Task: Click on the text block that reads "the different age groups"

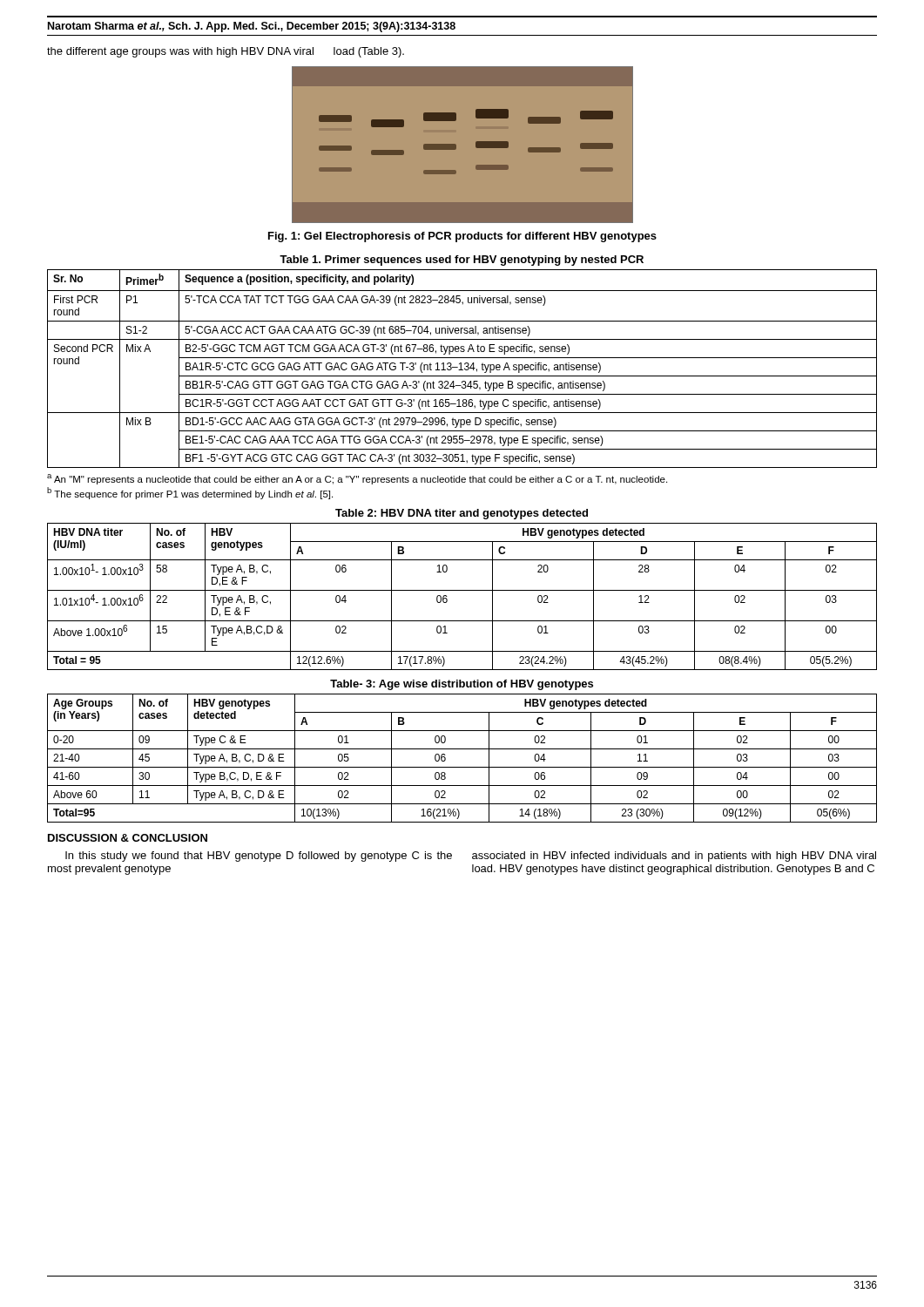Action: pyautogui.click(x=226, y=51)
